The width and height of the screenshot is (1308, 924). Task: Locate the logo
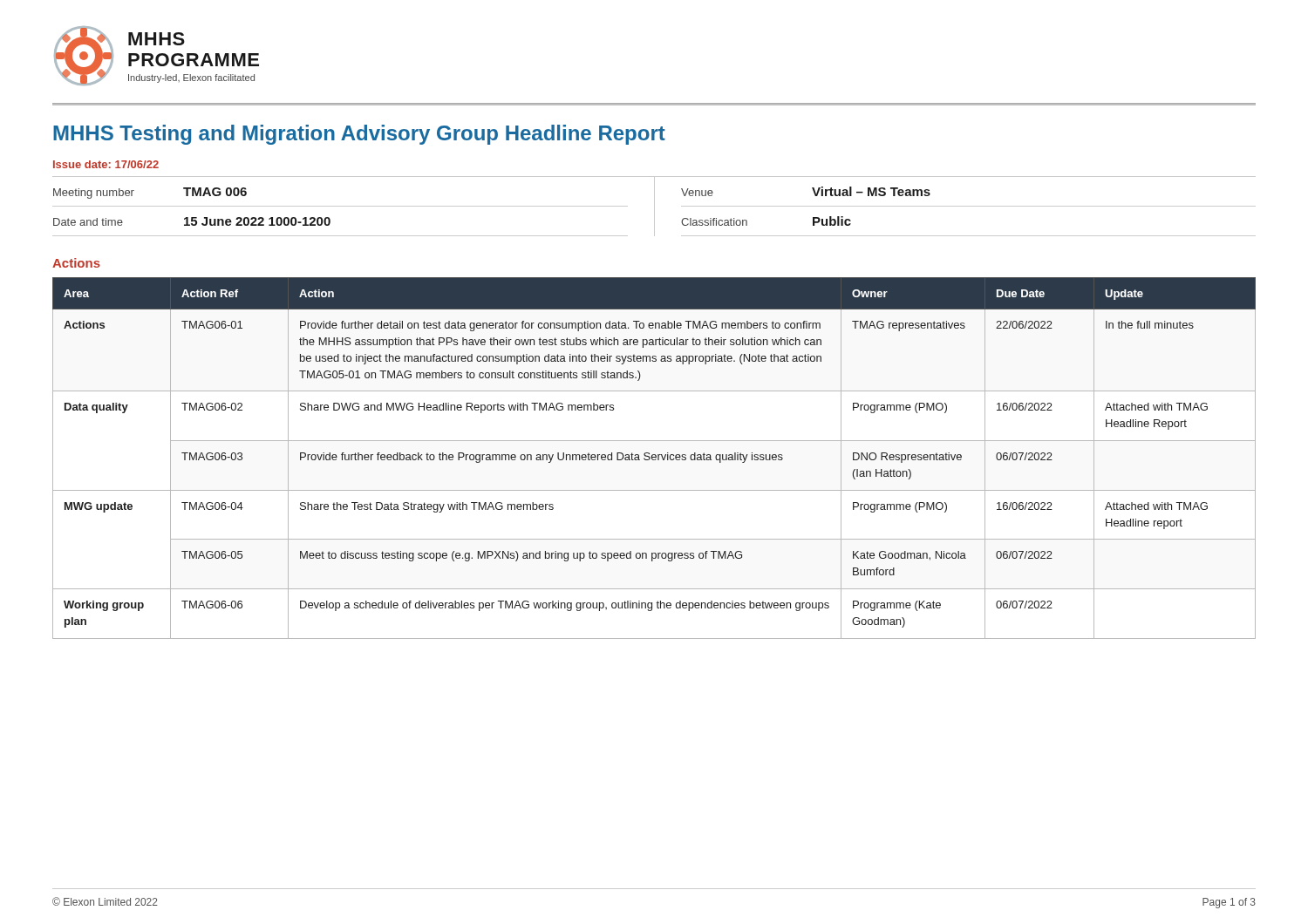[x=654, y=51]
